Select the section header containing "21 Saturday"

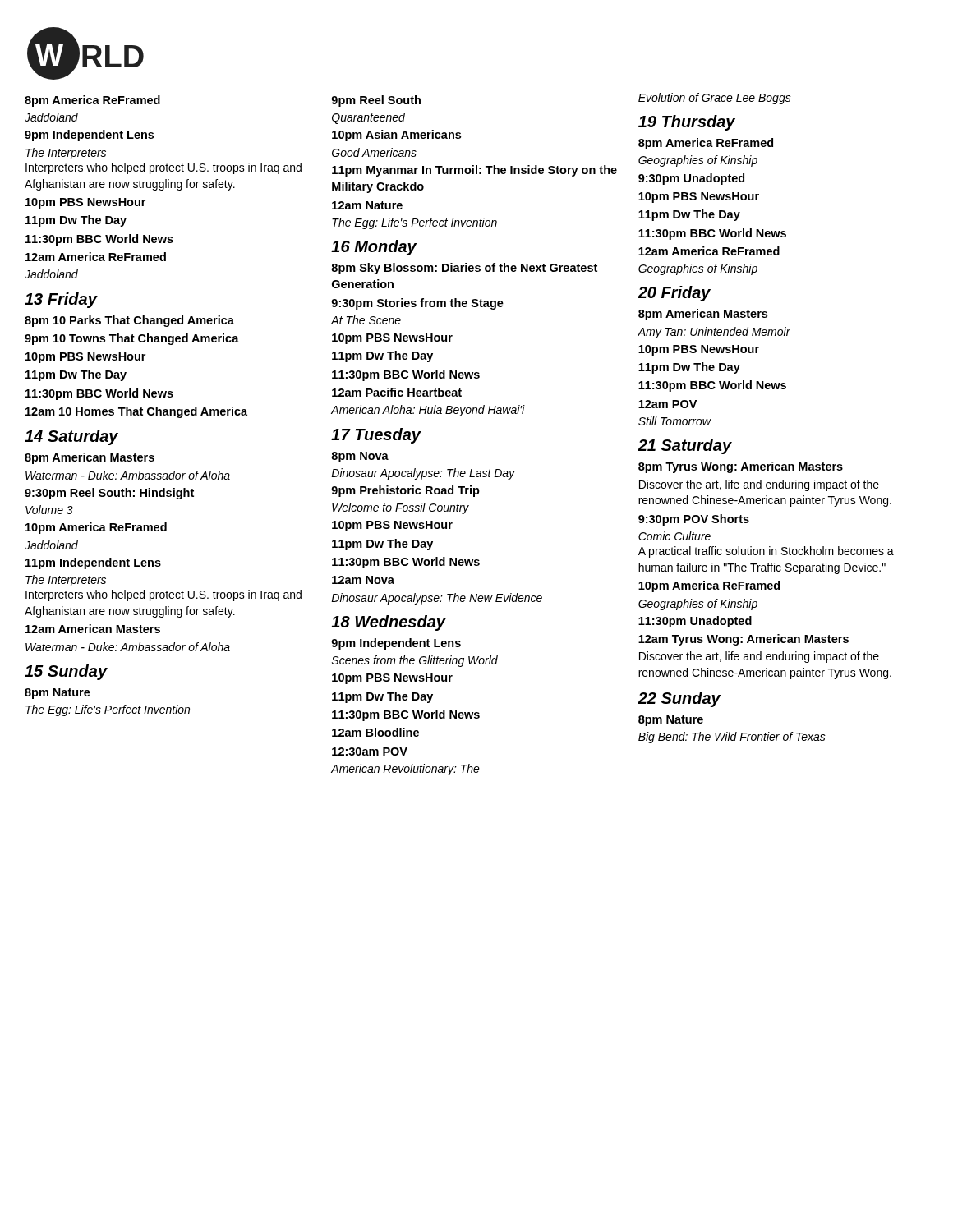coord(685,446)
